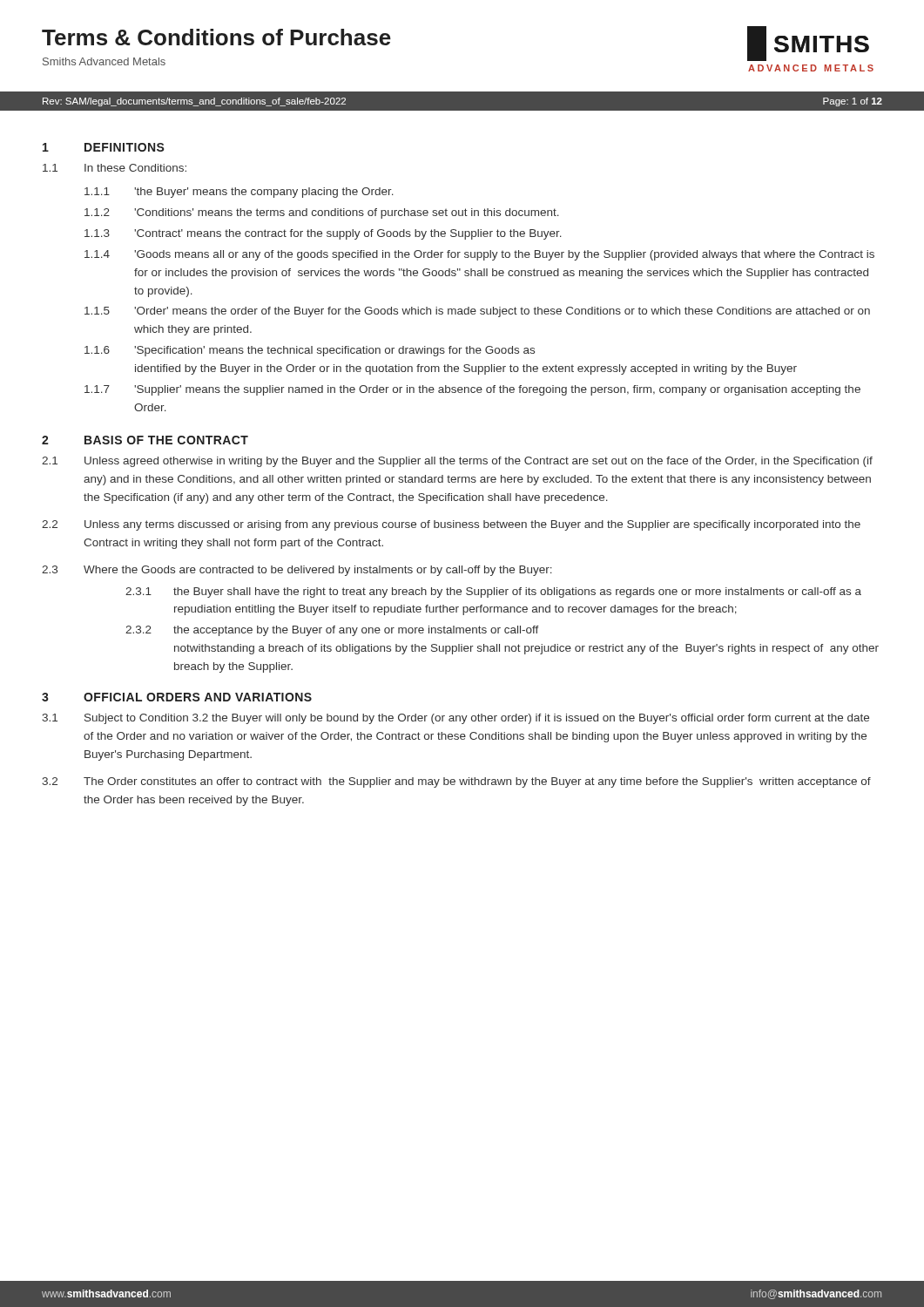Point to the region starting "1.1 'the Buyer' means the company"
Screen dimensions: 1307x924
[x=239, y=193]
